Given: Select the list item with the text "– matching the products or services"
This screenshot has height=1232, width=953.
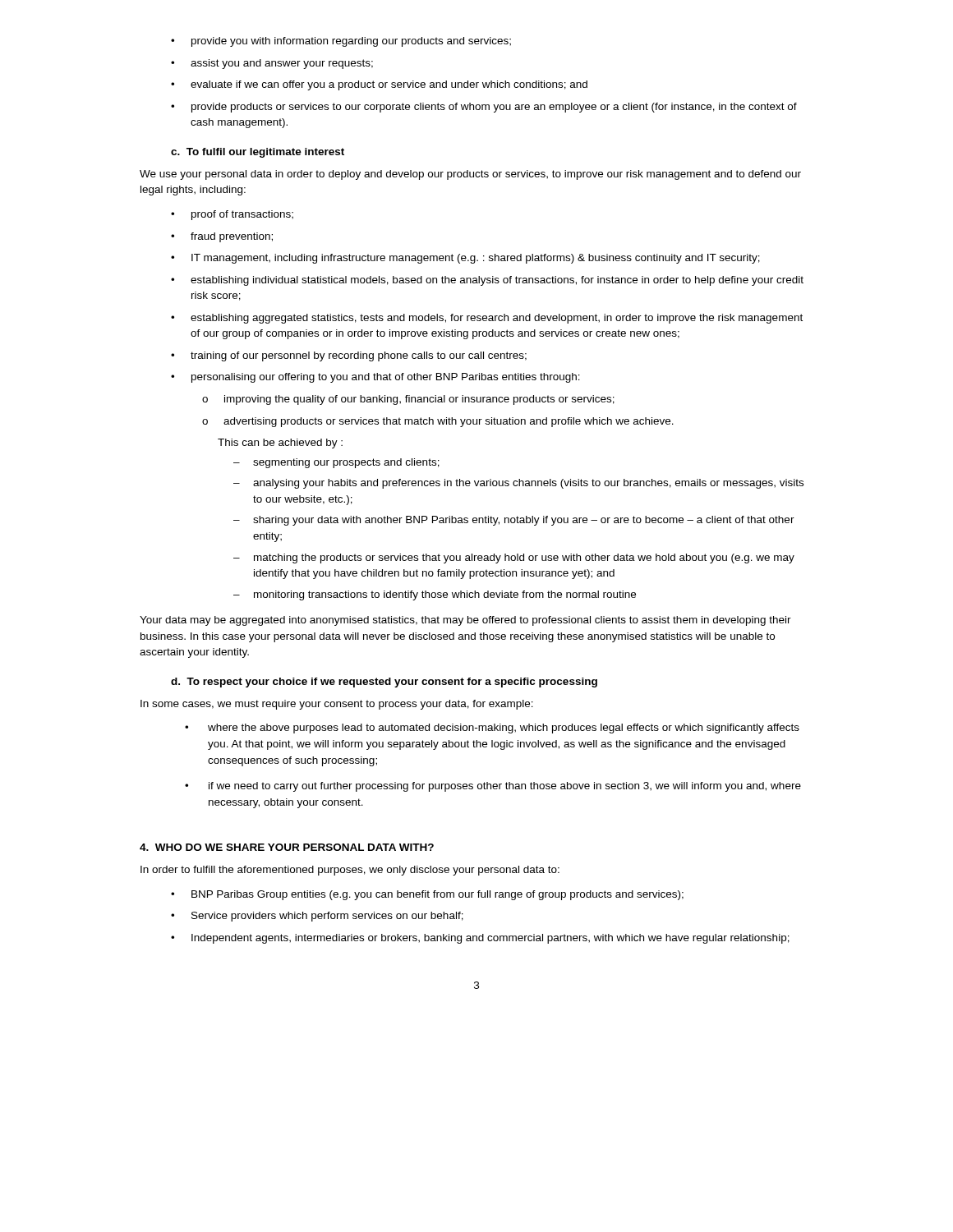Looking at the screenshot, I should [523, 565].
